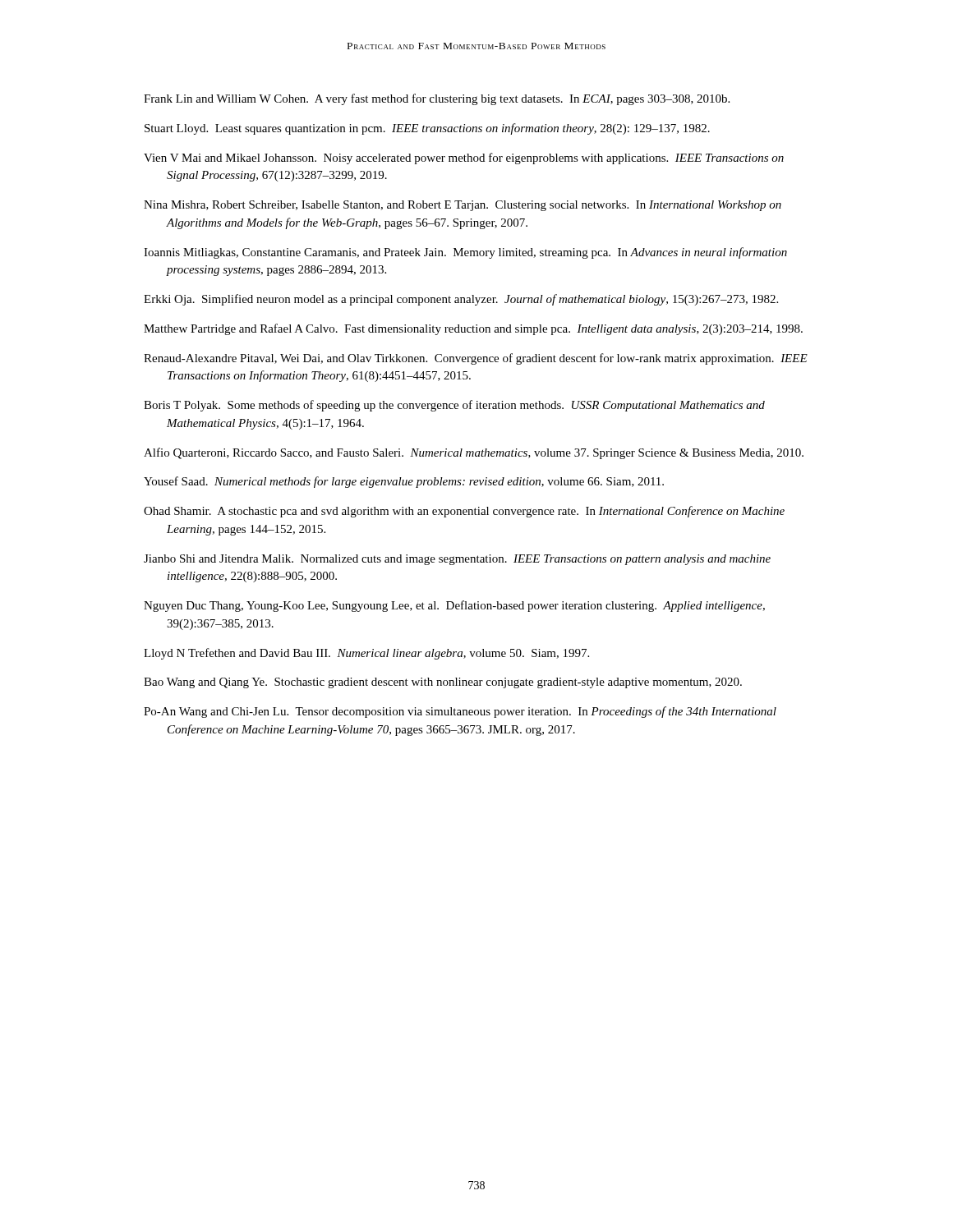953x1232 pixels.
Task: Click the passage that begins "Nguyen Duc Thang, Young-Koo"
Action: coord(455,614)
